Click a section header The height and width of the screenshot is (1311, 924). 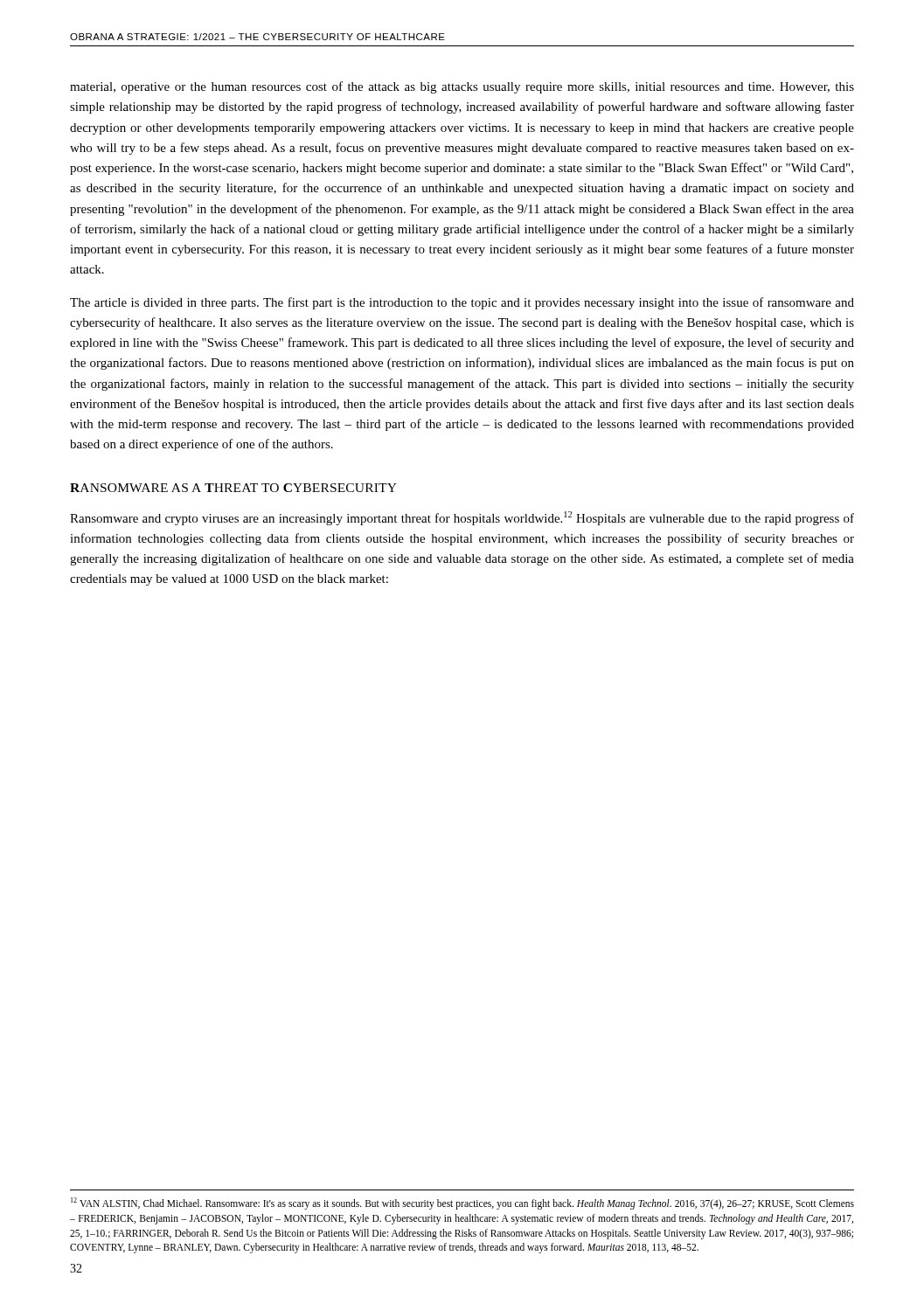[x=233, y=487]
